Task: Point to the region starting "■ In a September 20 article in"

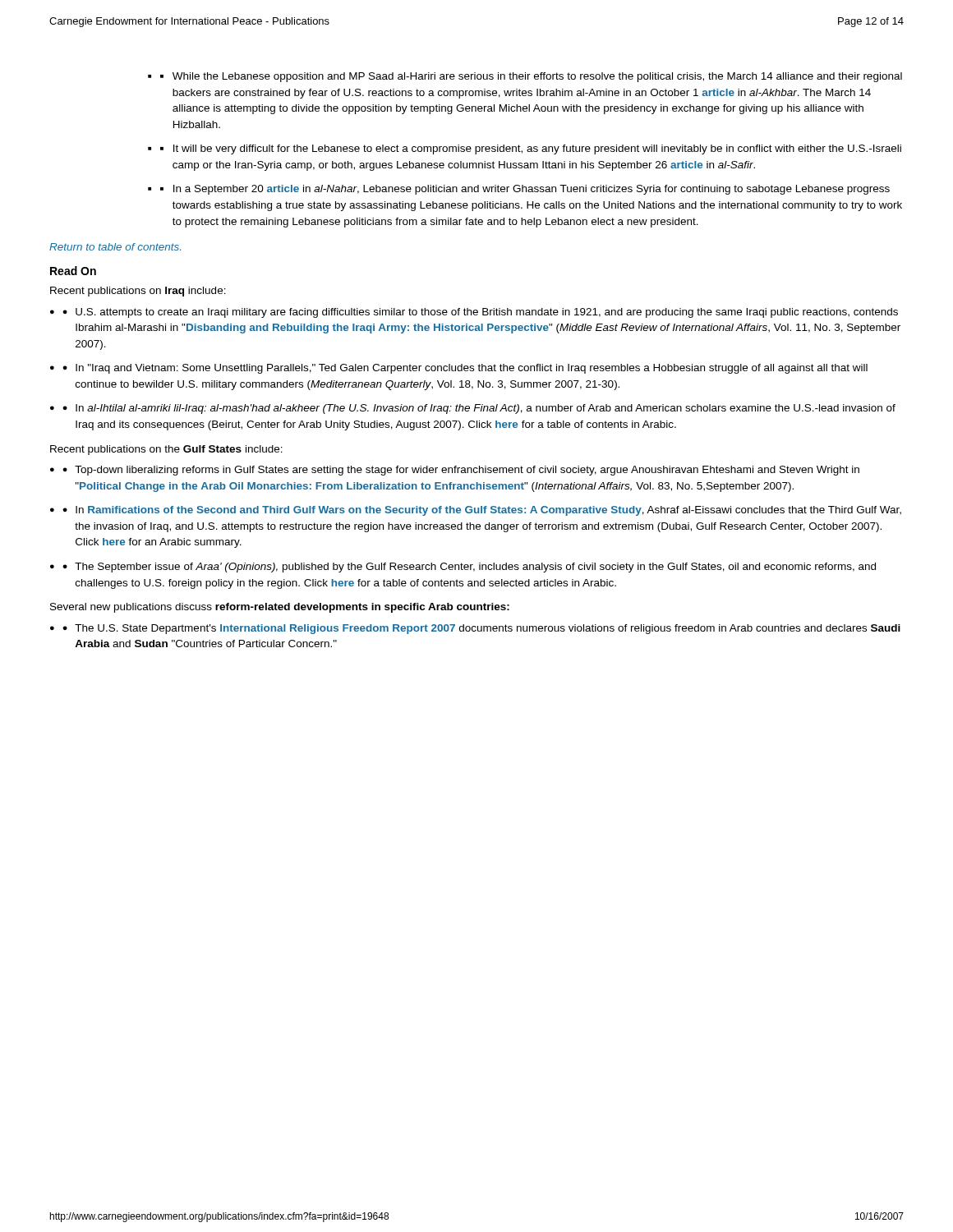Action: pos(532,205)
